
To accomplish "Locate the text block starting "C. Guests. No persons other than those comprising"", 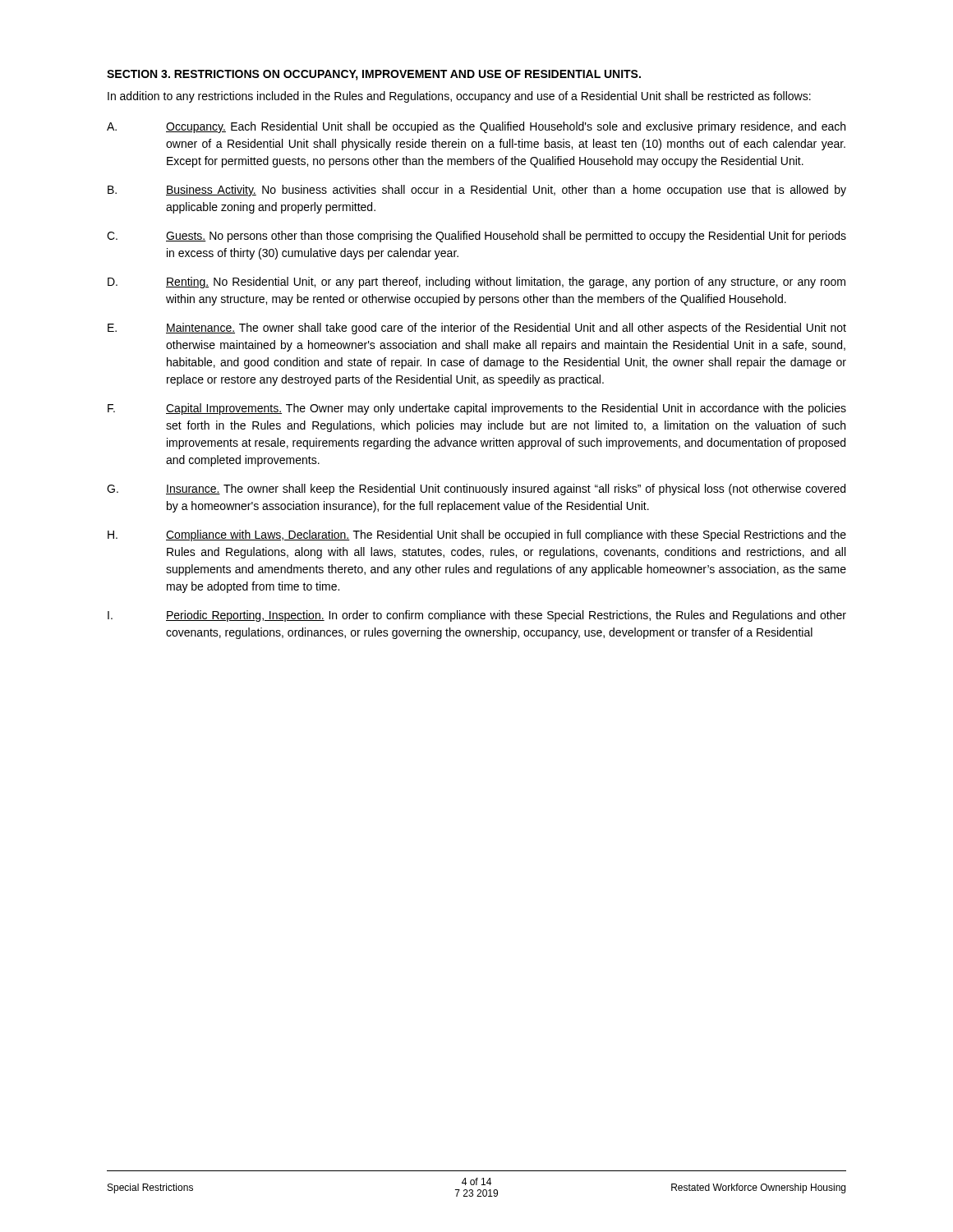I will (476, 251).
